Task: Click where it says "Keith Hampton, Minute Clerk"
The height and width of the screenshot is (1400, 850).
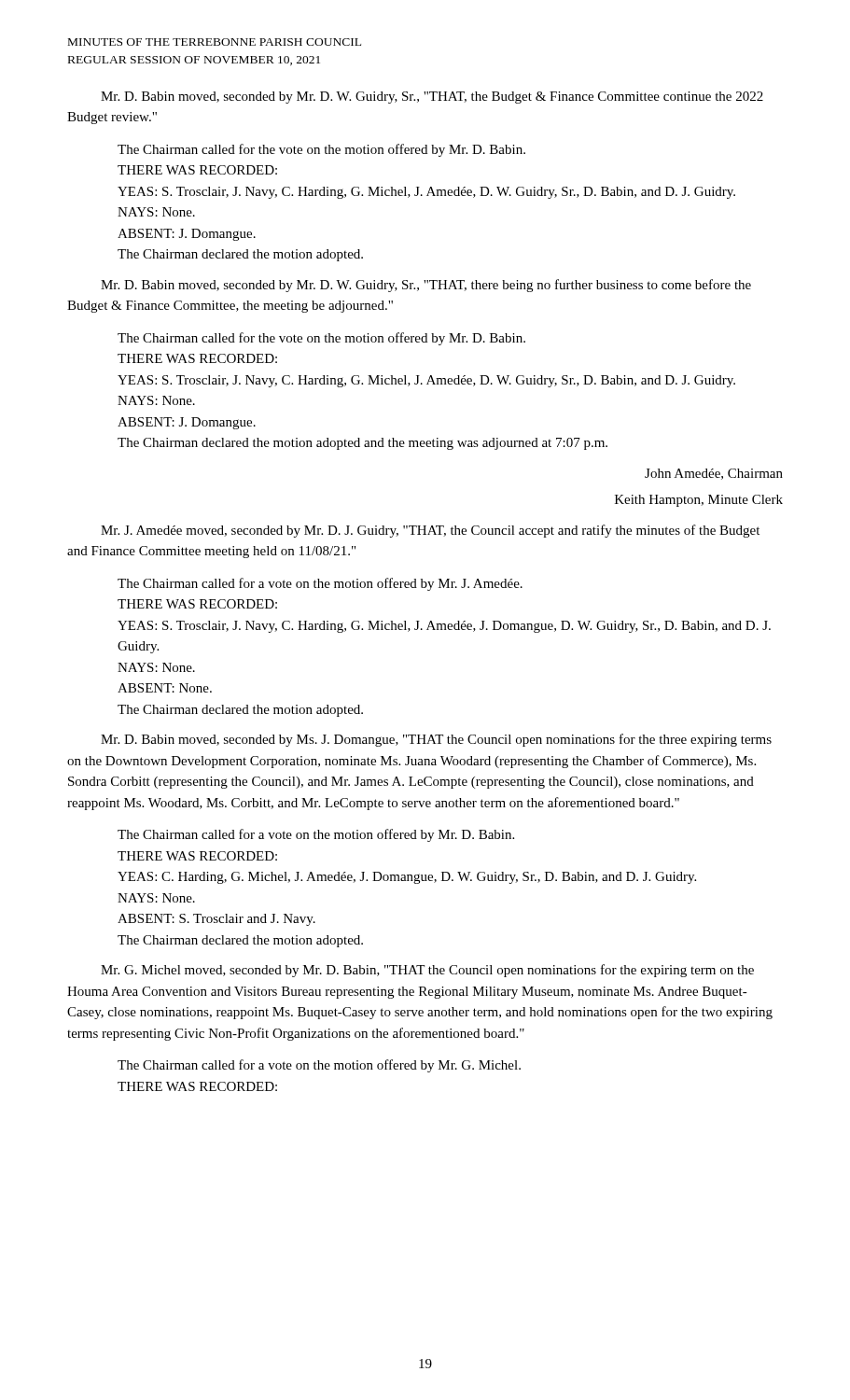Action: click(698, 500)
